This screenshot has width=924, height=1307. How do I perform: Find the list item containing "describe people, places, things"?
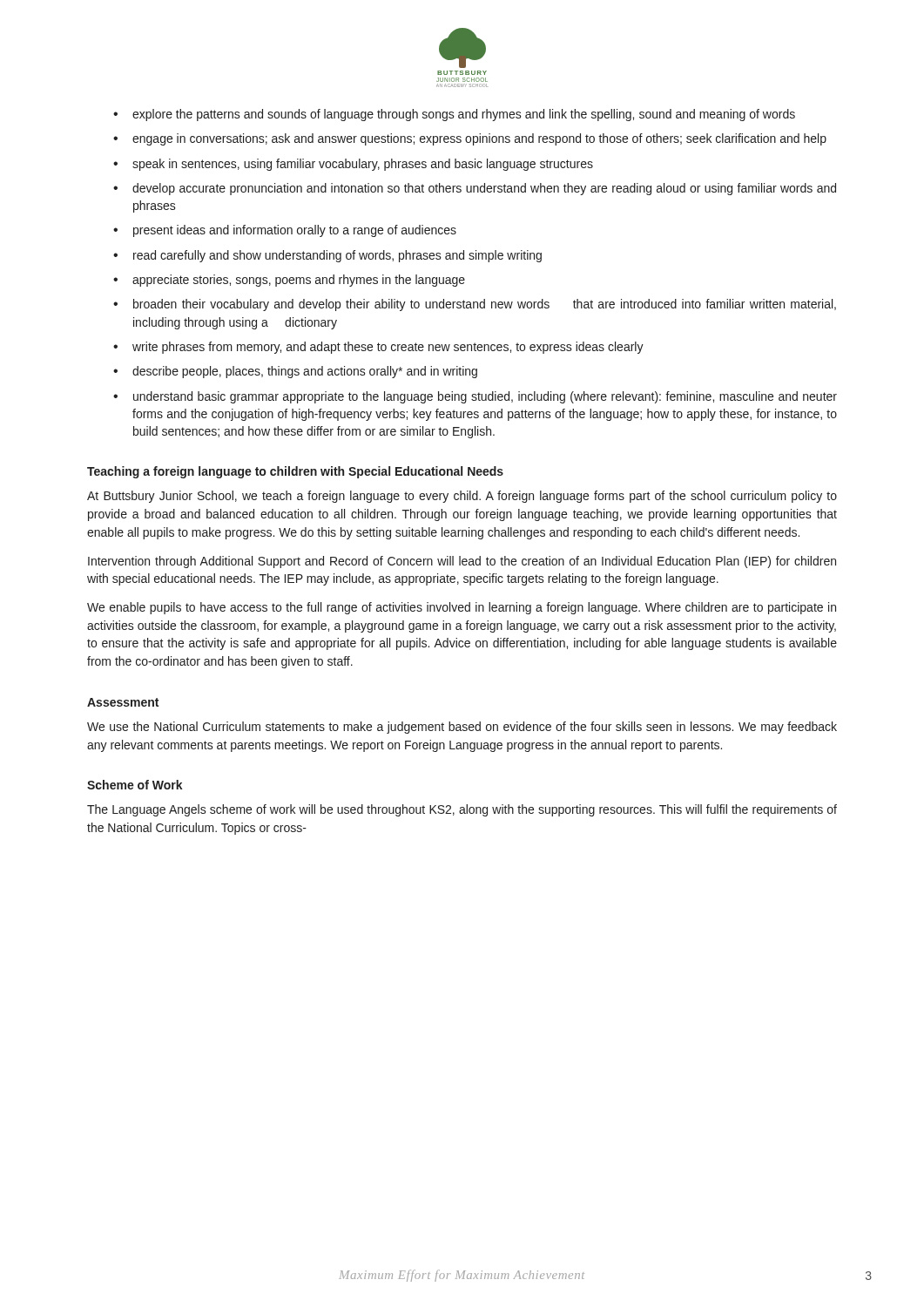(305, 371)
